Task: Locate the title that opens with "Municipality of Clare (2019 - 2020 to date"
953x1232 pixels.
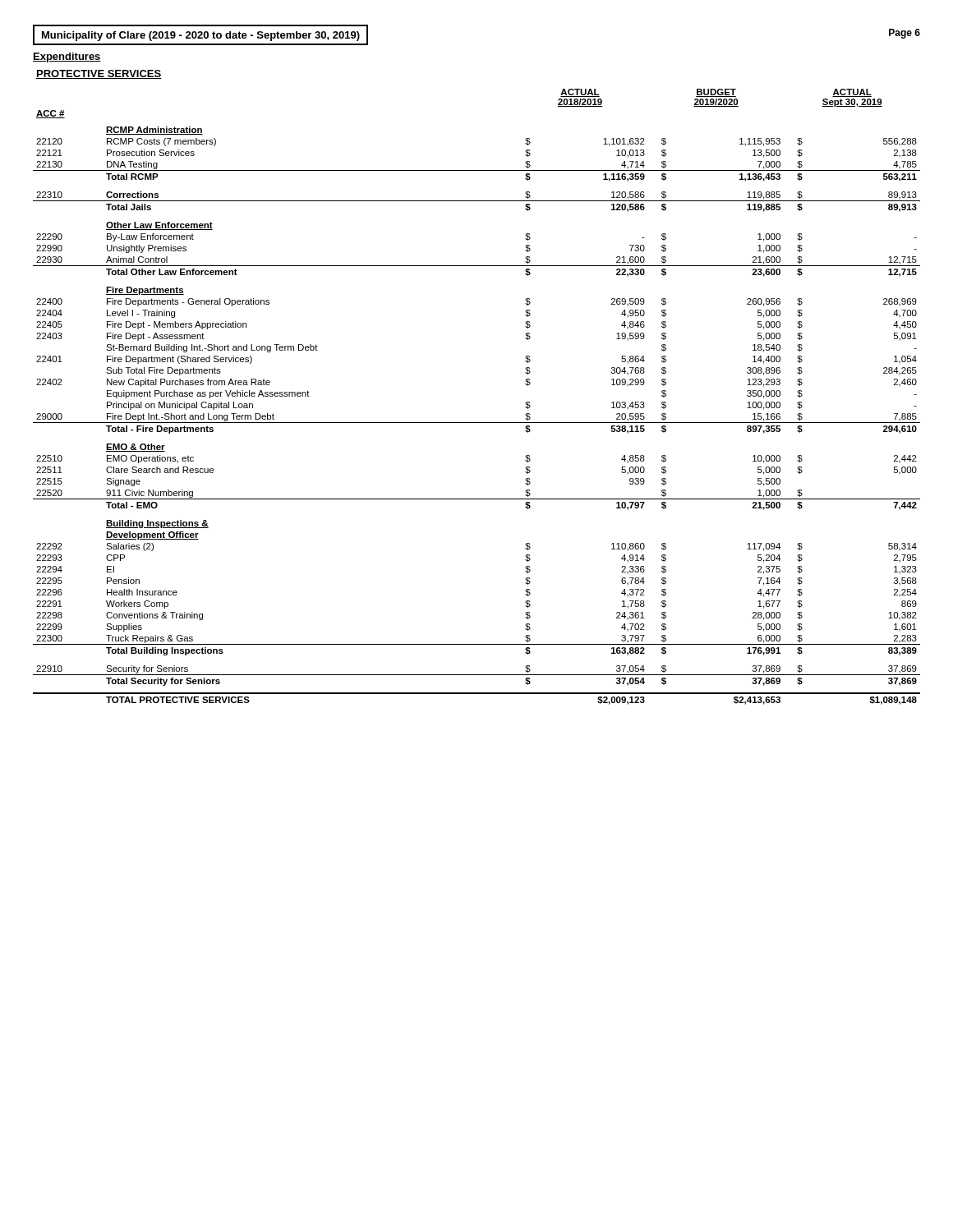Action: [x=200, y=35]
